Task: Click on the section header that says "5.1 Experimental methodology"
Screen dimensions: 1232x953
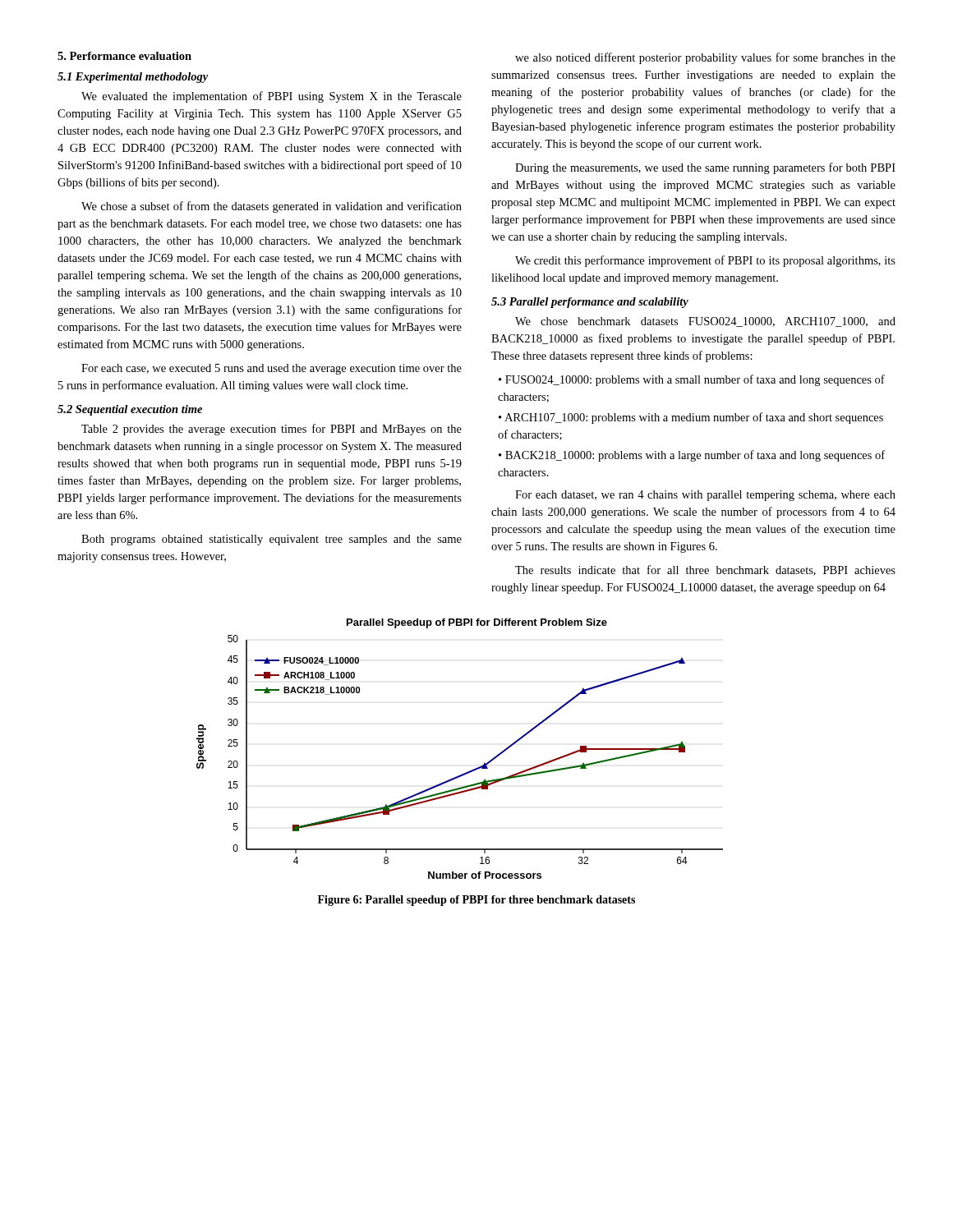Action: pos(133,76)
